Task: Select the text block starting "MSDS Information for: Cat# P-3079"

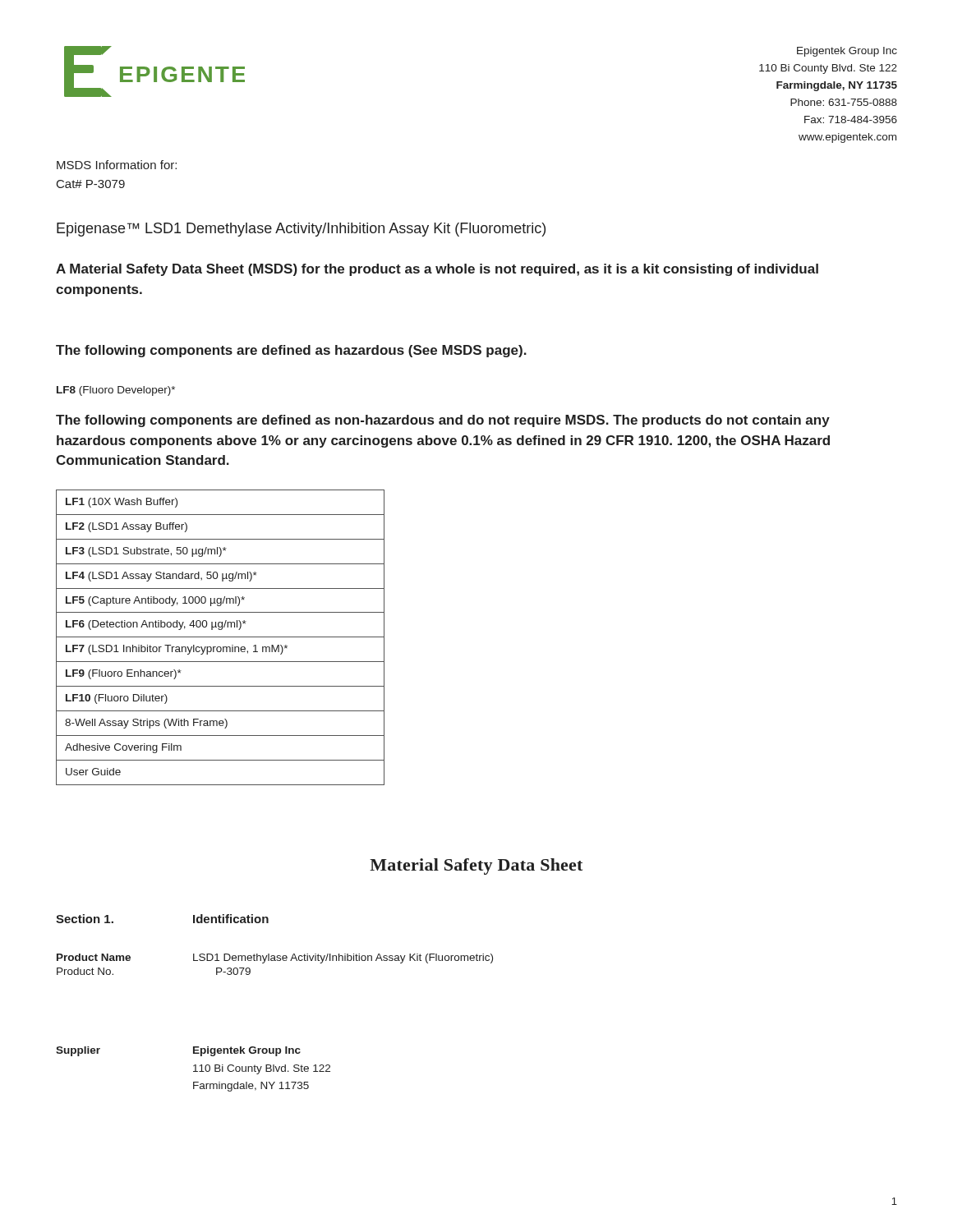Action: [117, 174]
